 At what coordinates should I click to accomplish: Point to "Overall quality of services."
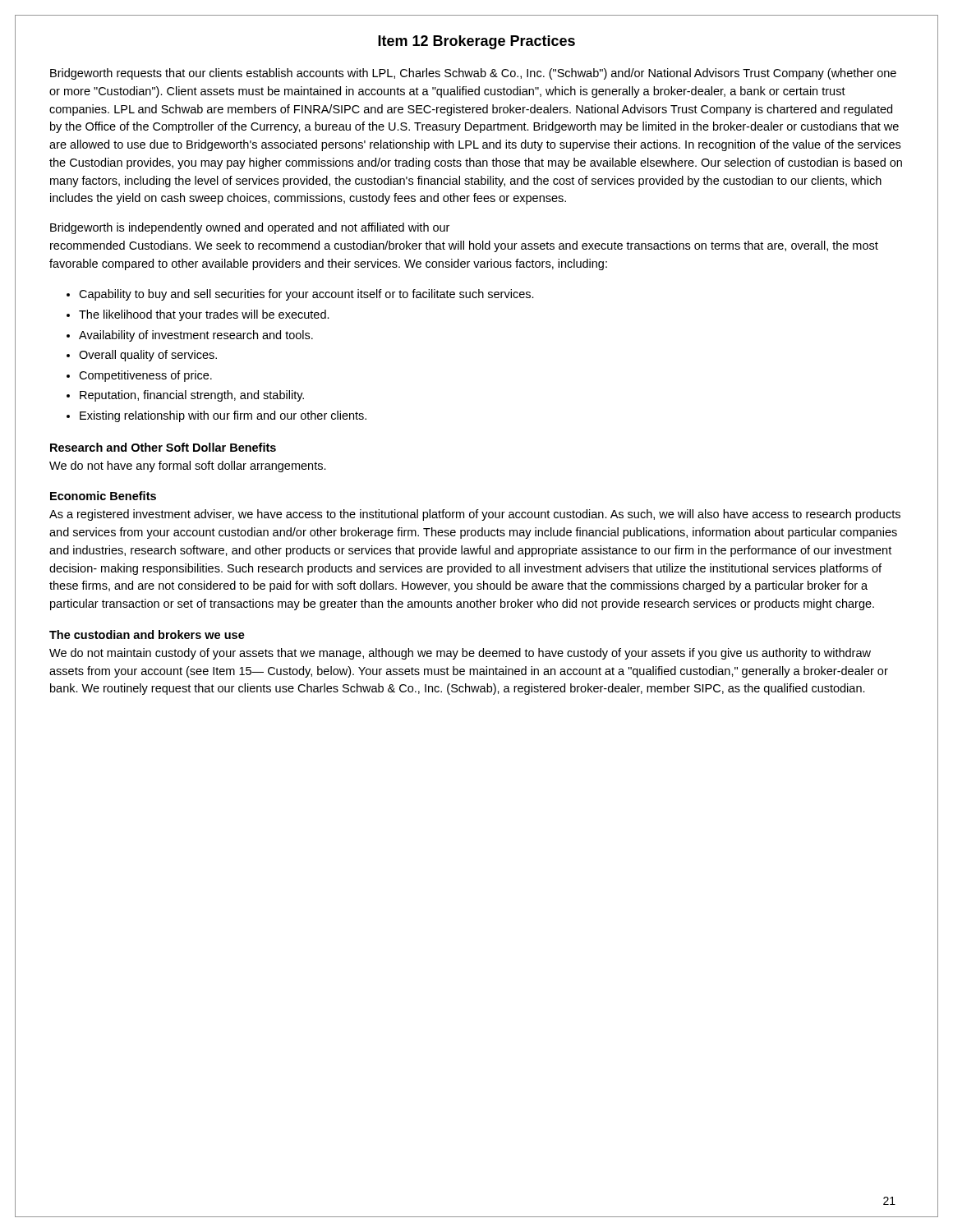(148, 355)
